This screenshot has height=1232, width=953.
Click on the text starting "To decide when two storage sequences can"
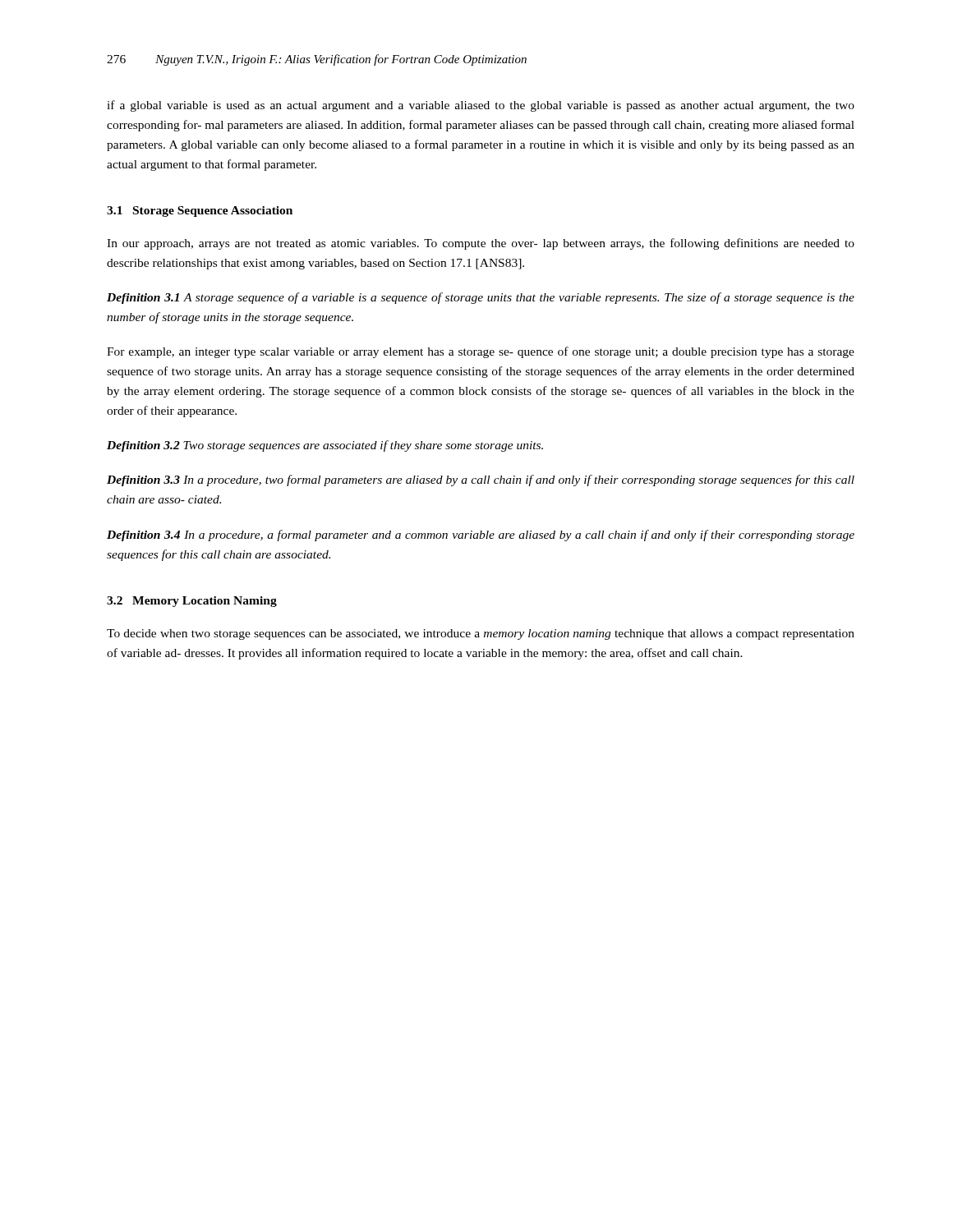coord(481,642)
